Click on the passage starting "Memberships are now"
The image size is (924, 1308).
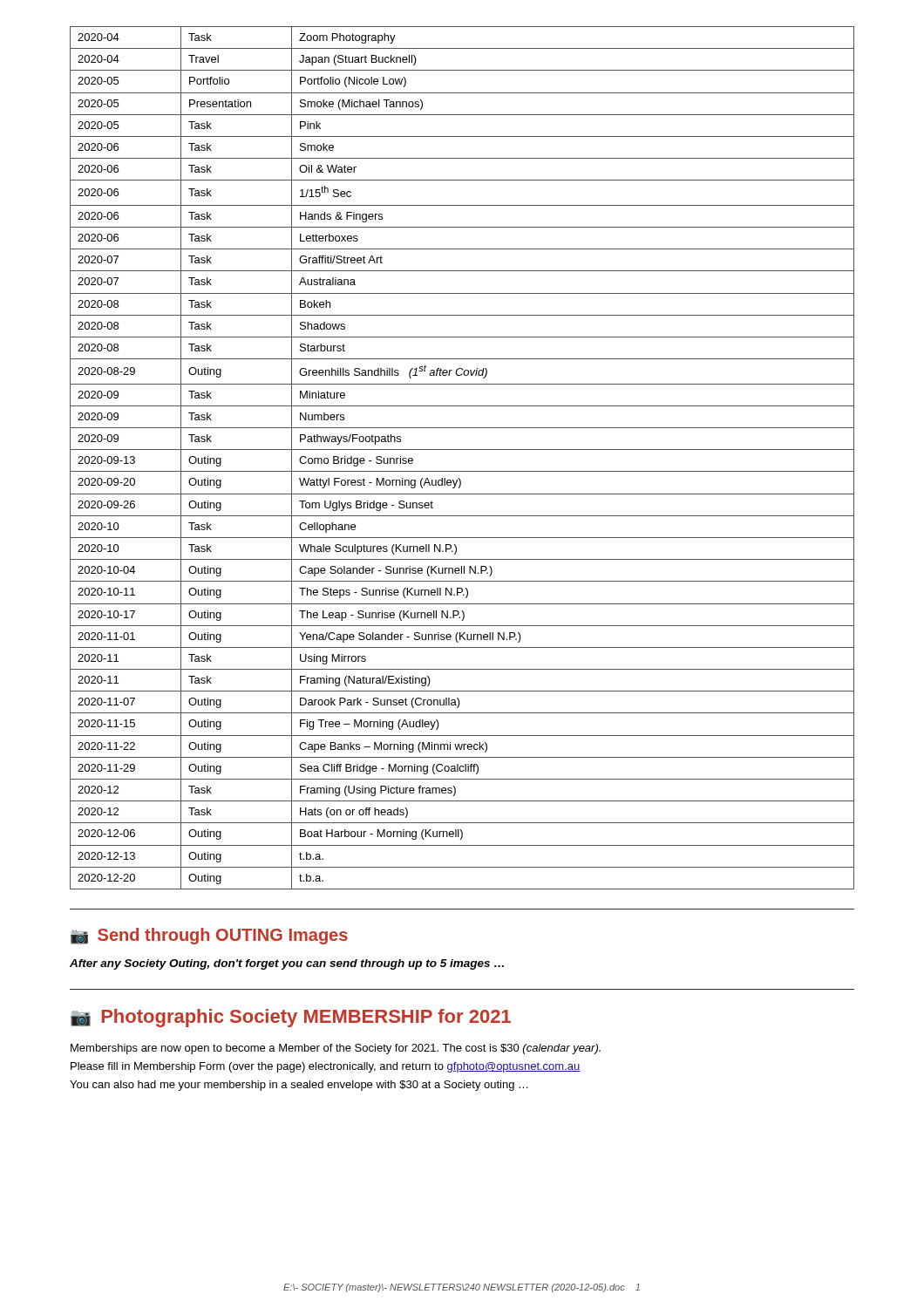pos(462,1067)
